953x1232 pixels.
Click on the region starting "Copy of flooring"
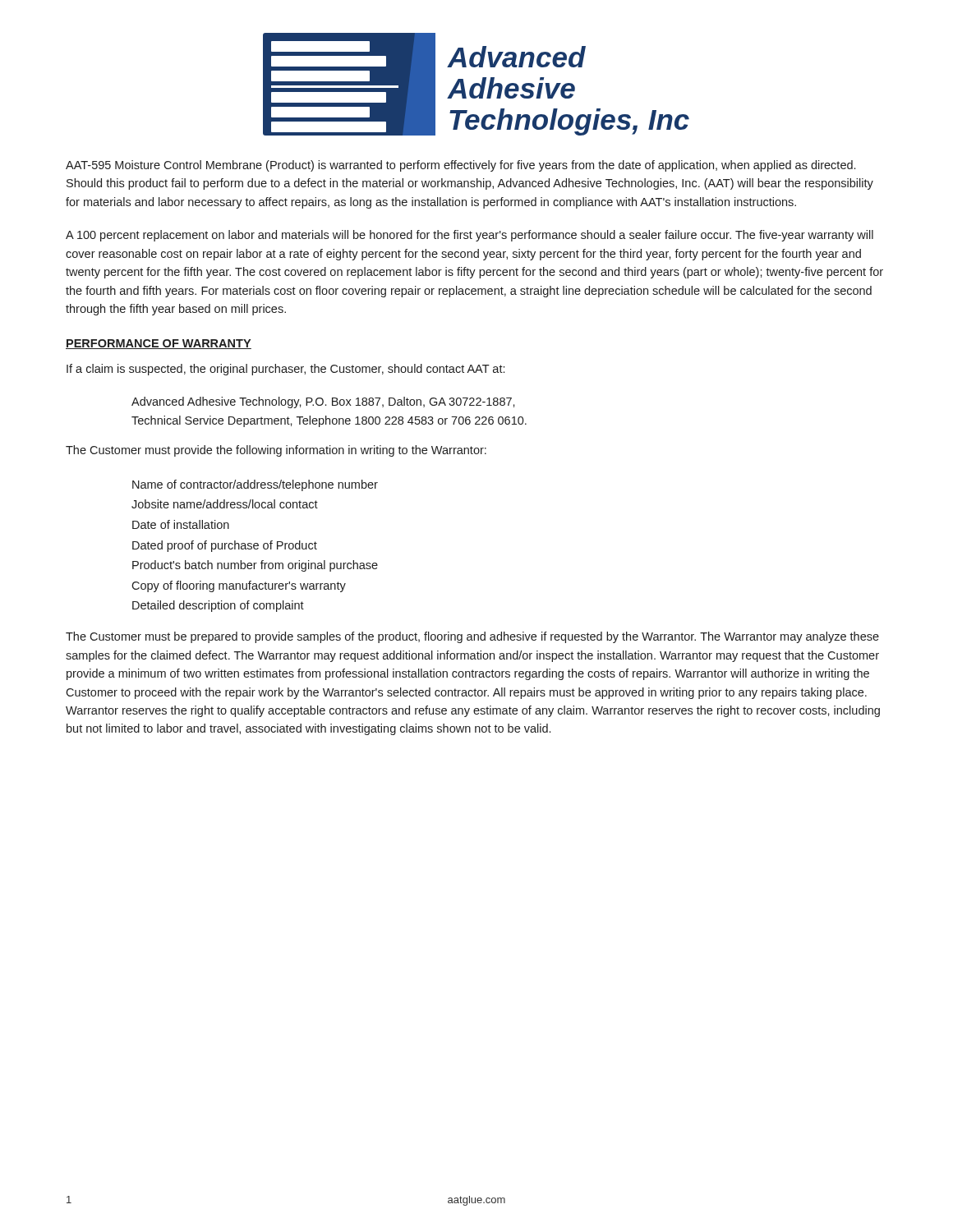(238, 586)
